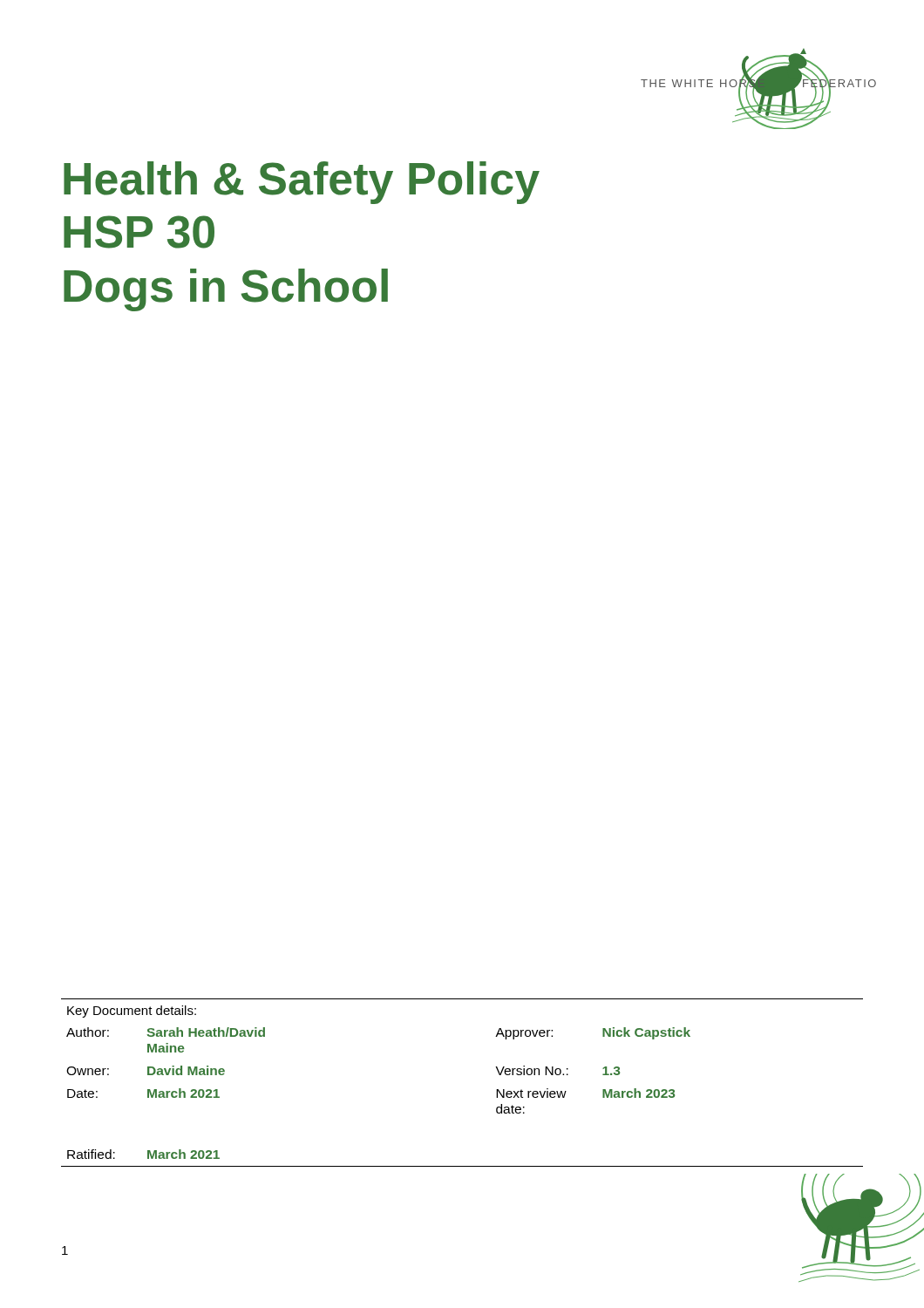
Task: Select the table that reads "March 2021"
Action: 462,1083
